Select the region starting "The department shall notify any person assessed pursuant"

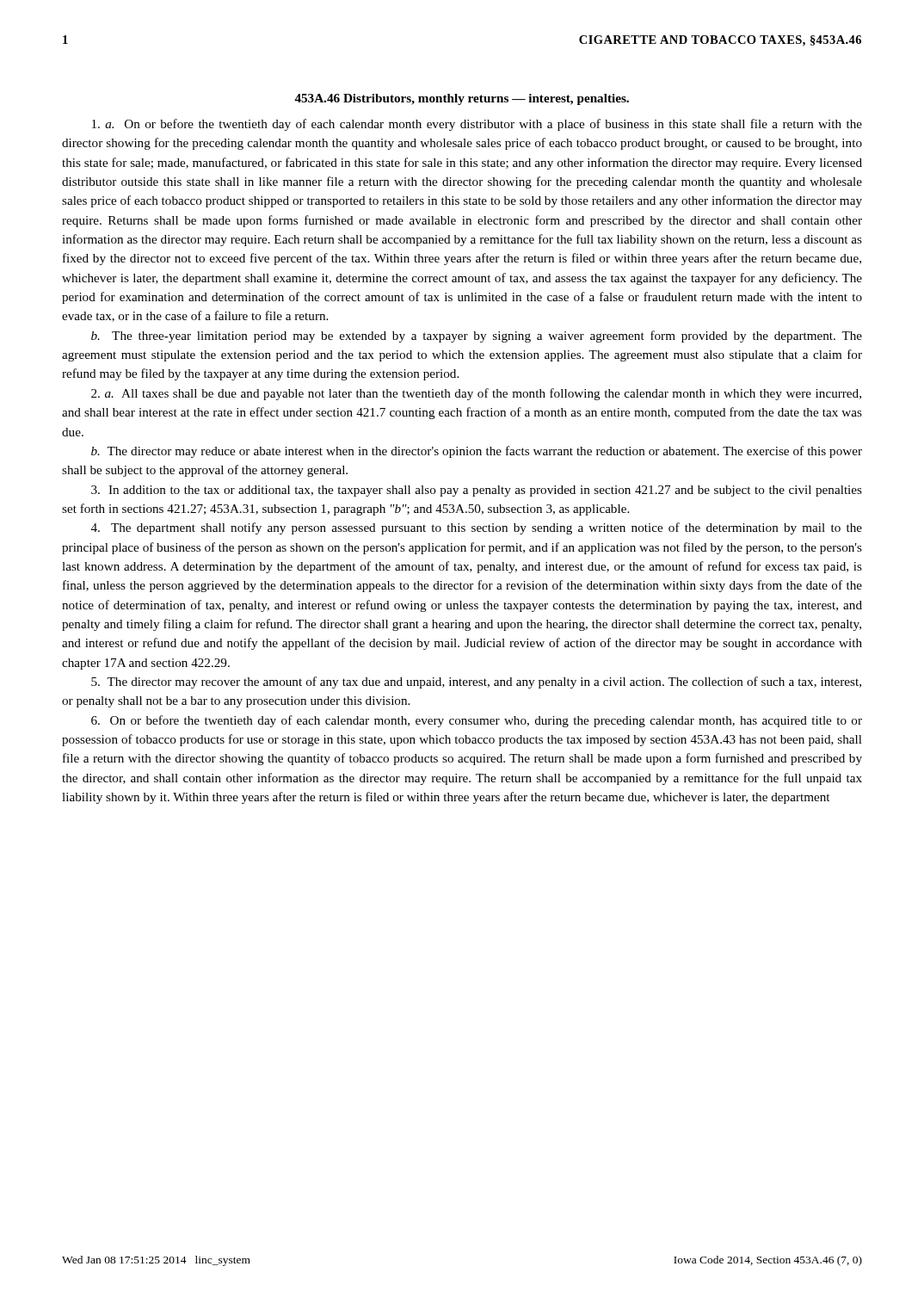point(462,595)
